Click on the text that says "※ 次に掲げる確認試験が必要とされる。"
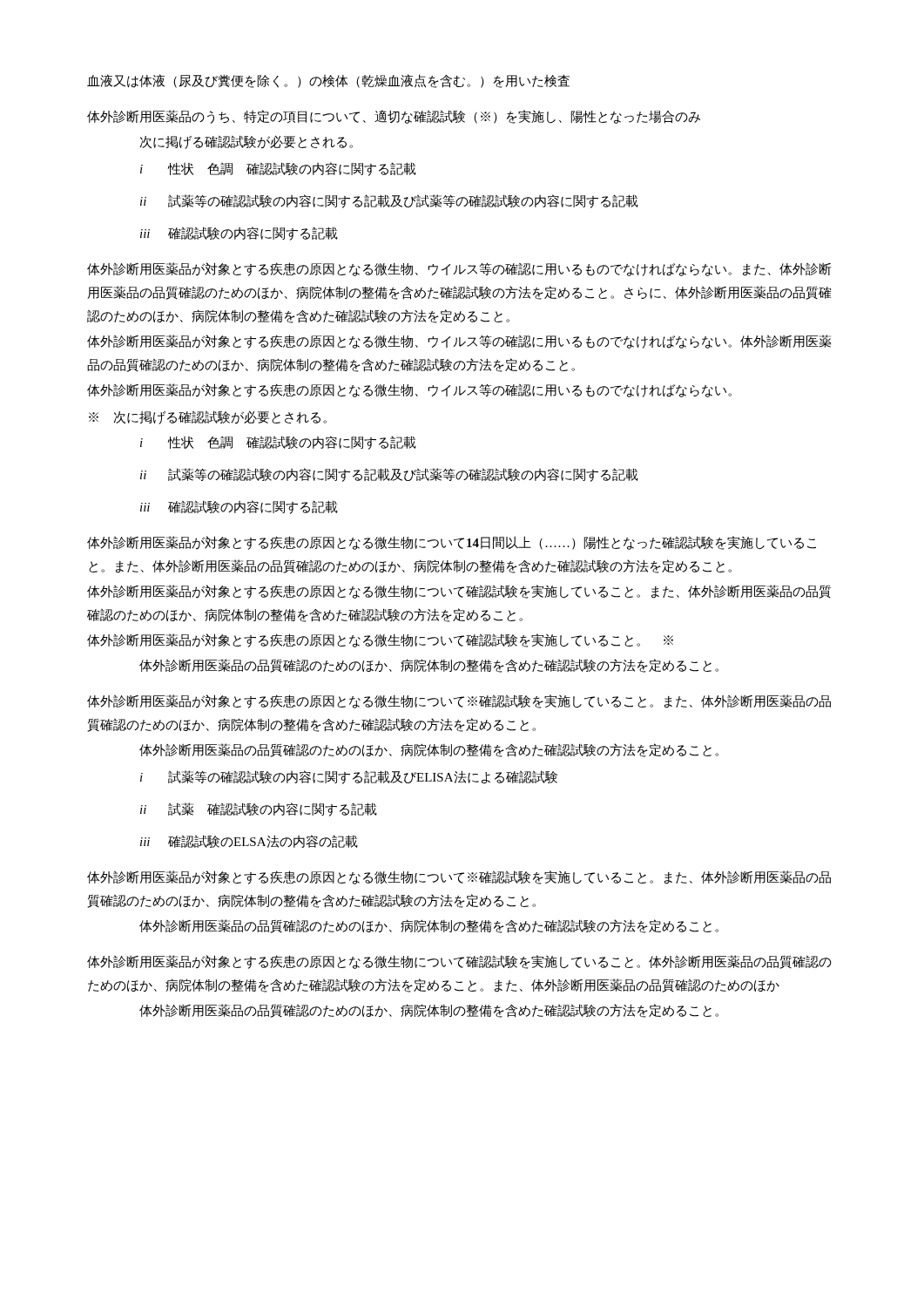Image resolution: width=924 pixels, height=1307 pixels. (x=211, y=417)
